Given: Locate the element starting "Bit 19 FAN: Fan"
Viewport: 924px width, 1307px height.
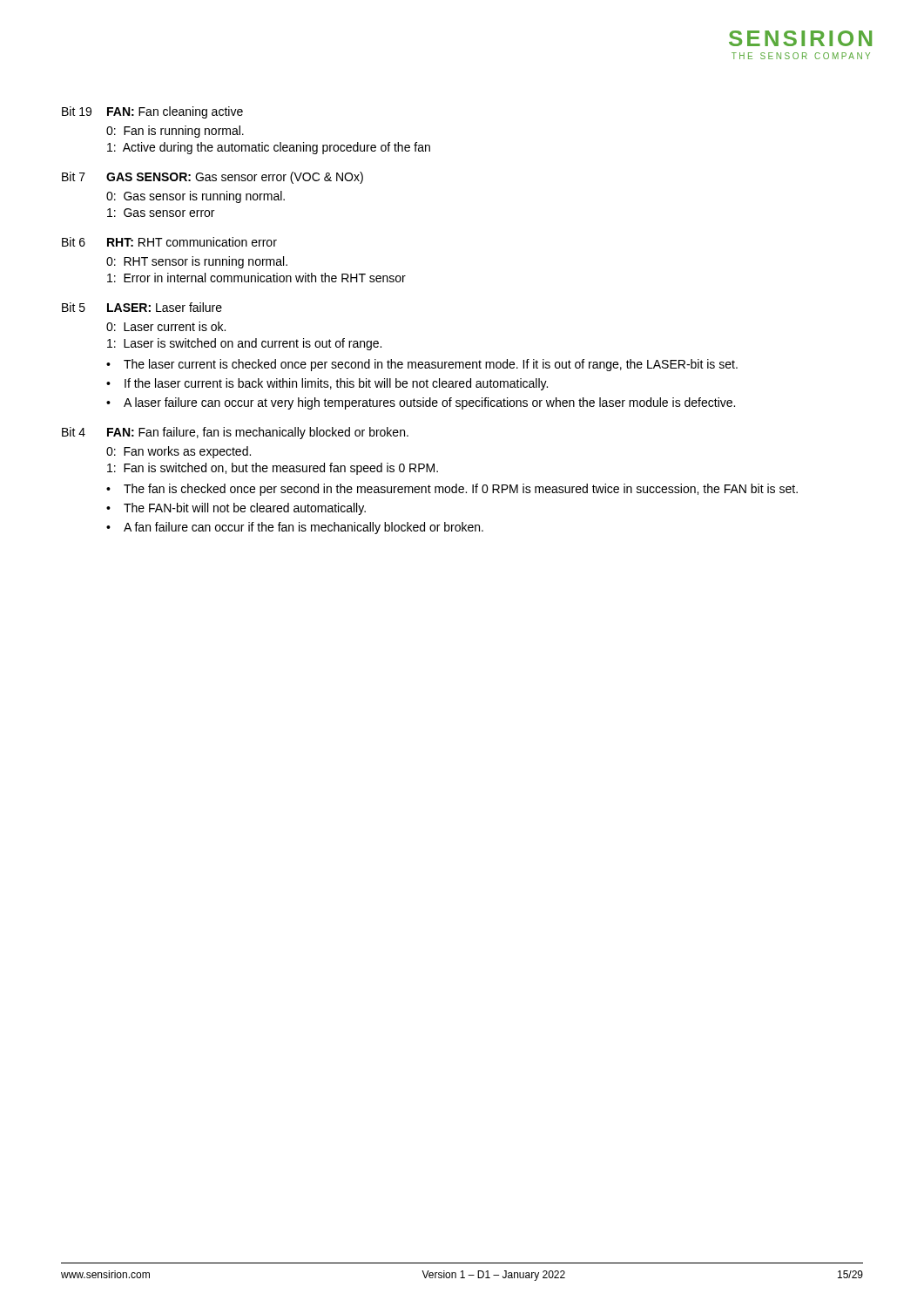Looking at the screenshot, I should (152, 112).
